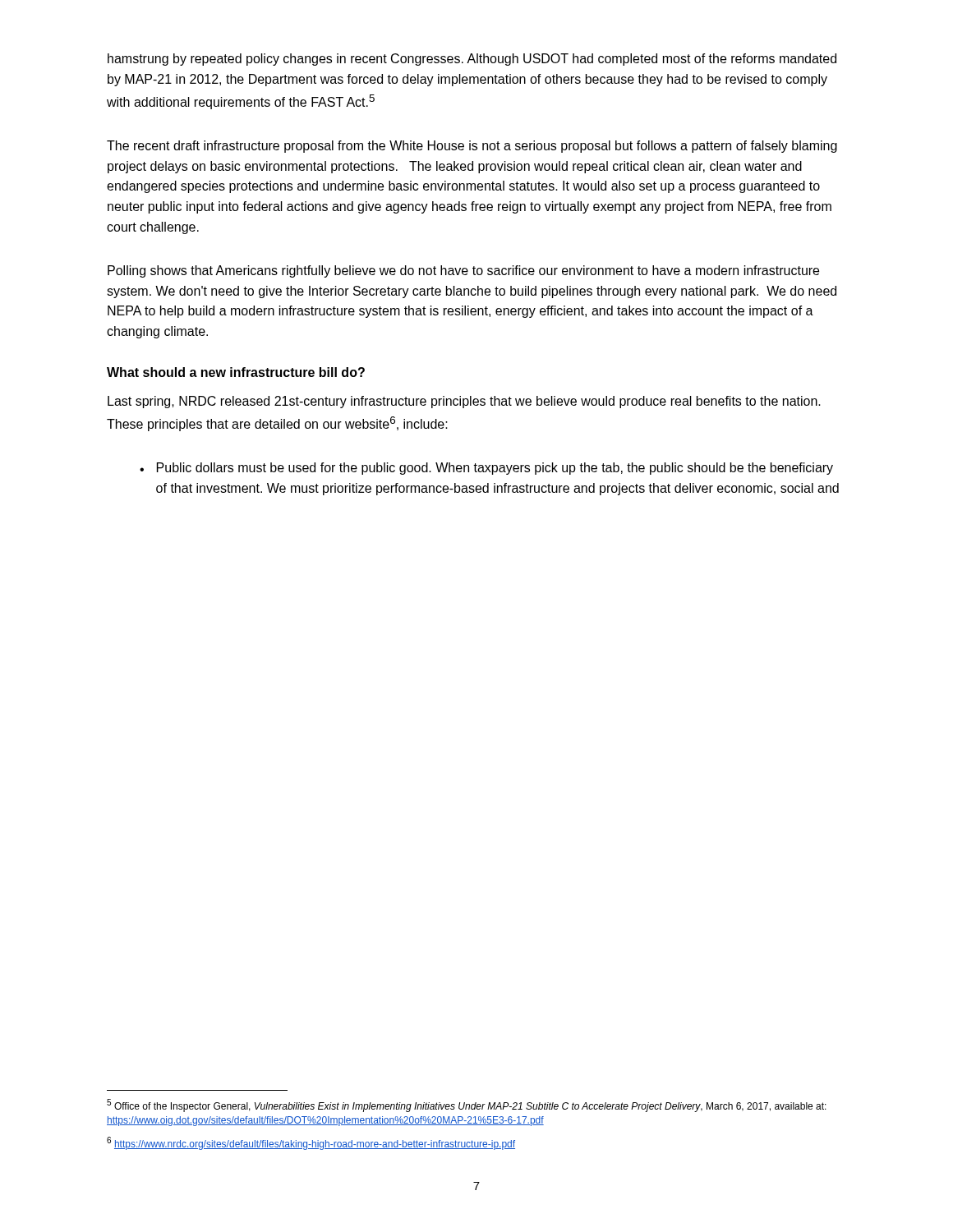Find the block starting "5 Office of the Inspector"
Viewport: 953px width, 1232px height.
(467, 1112)
